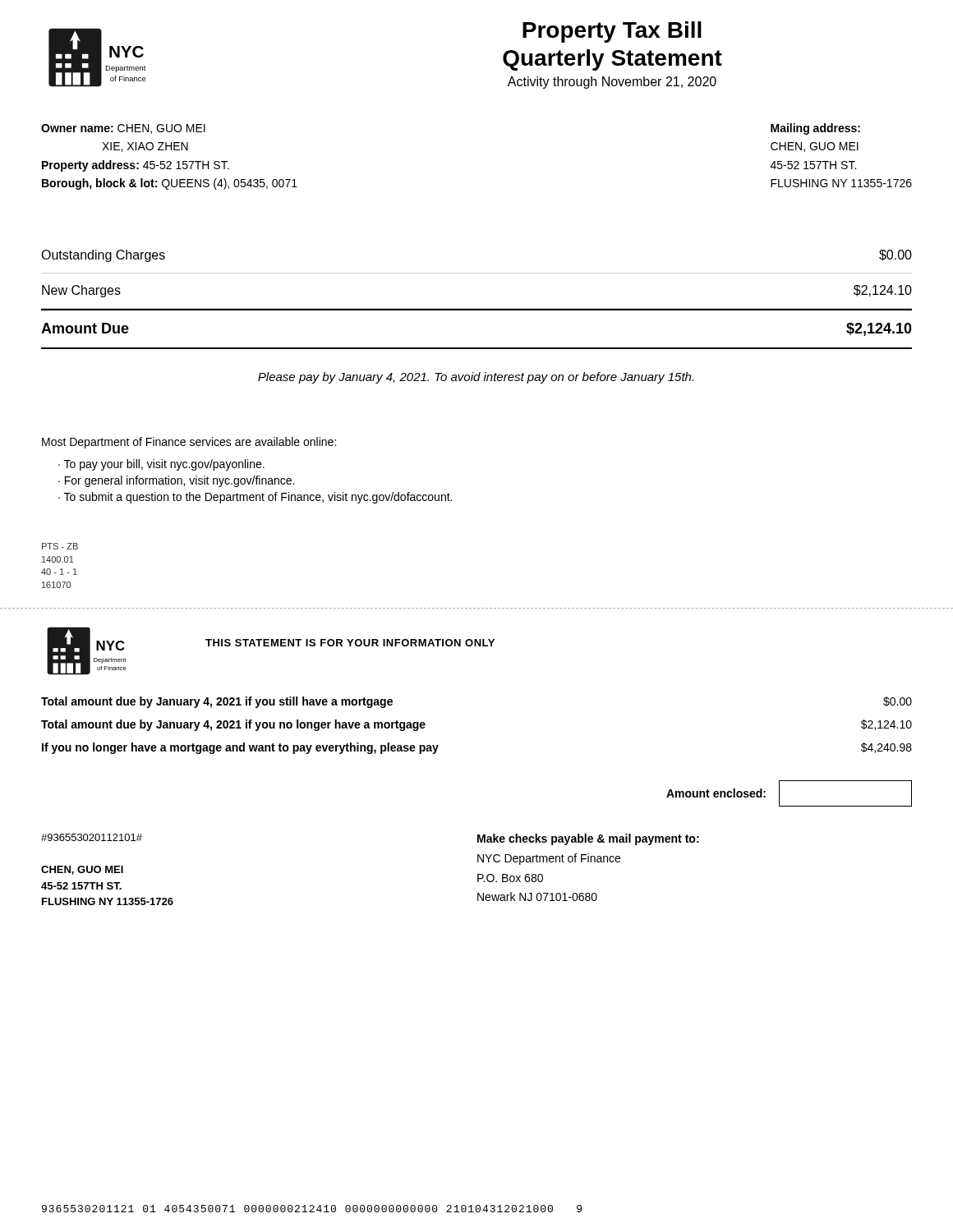This screenshot has width=953, height=1232.
Task: Find the text block with the text "Total amount due by January 4, 2021 if"
Action: pyautogui.click(x=223, y=702)
